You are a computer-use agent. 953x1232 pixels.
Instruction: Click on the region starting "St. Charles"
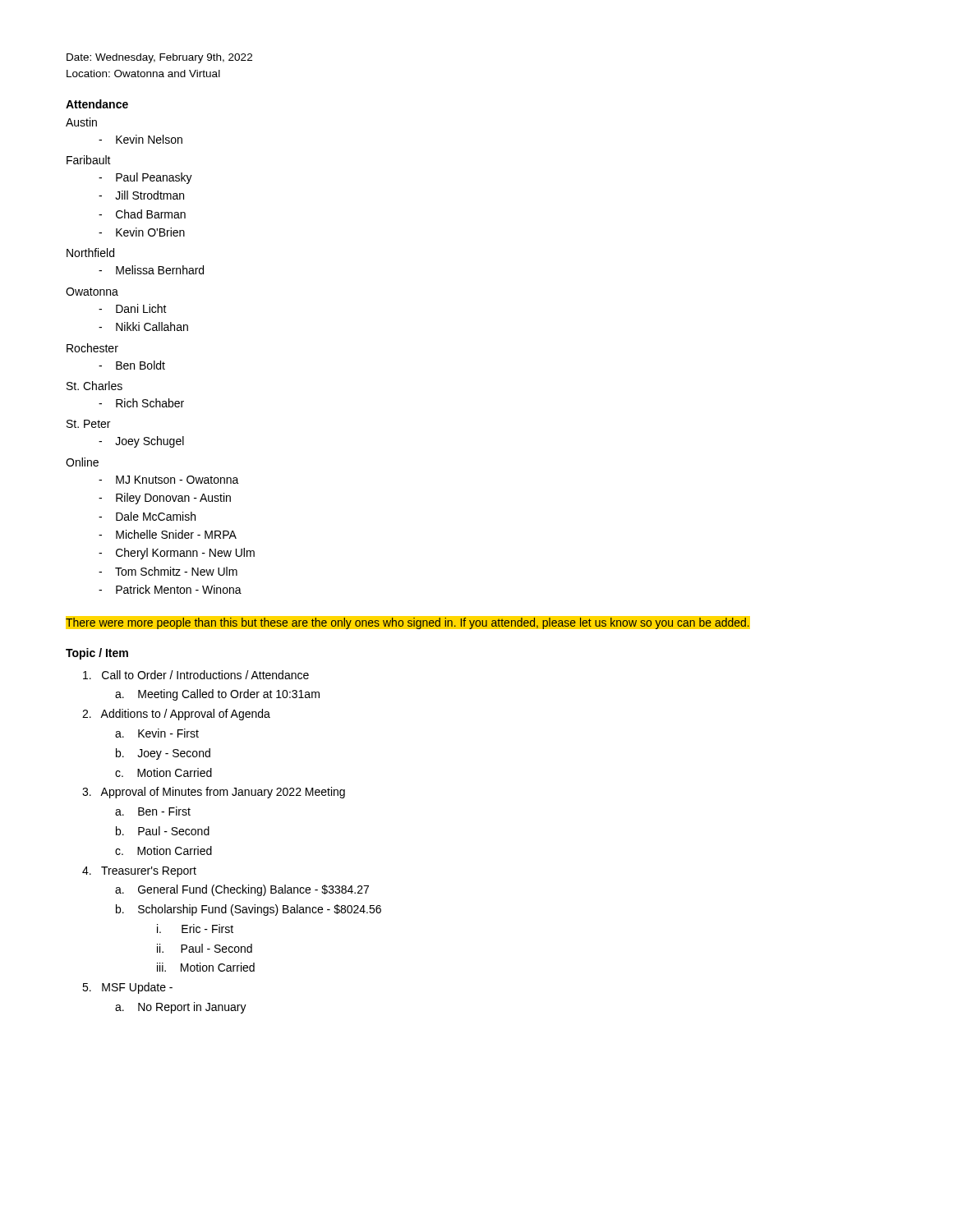94,386
